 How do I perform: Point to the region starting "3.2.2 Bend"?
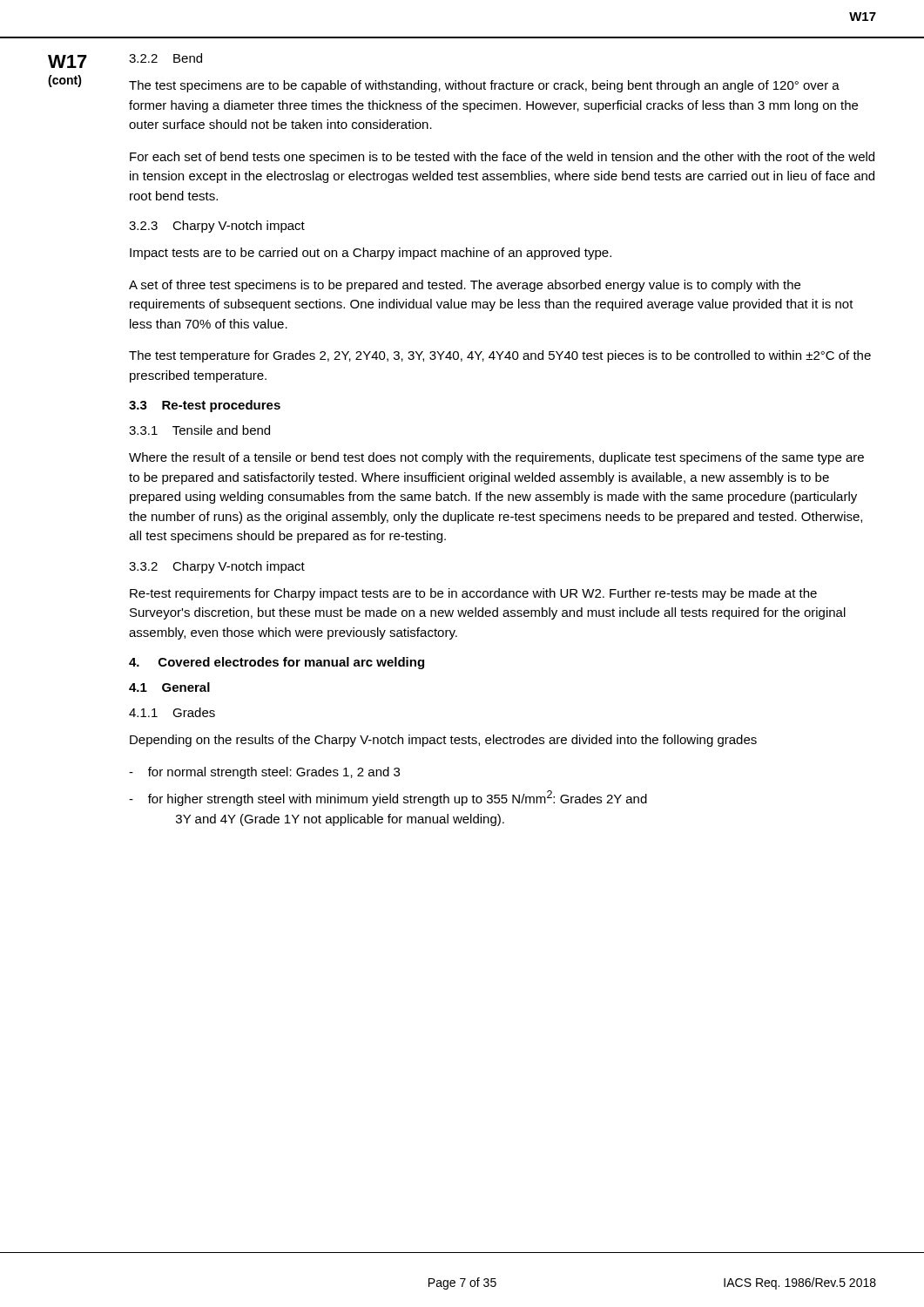tap(166, 58)
